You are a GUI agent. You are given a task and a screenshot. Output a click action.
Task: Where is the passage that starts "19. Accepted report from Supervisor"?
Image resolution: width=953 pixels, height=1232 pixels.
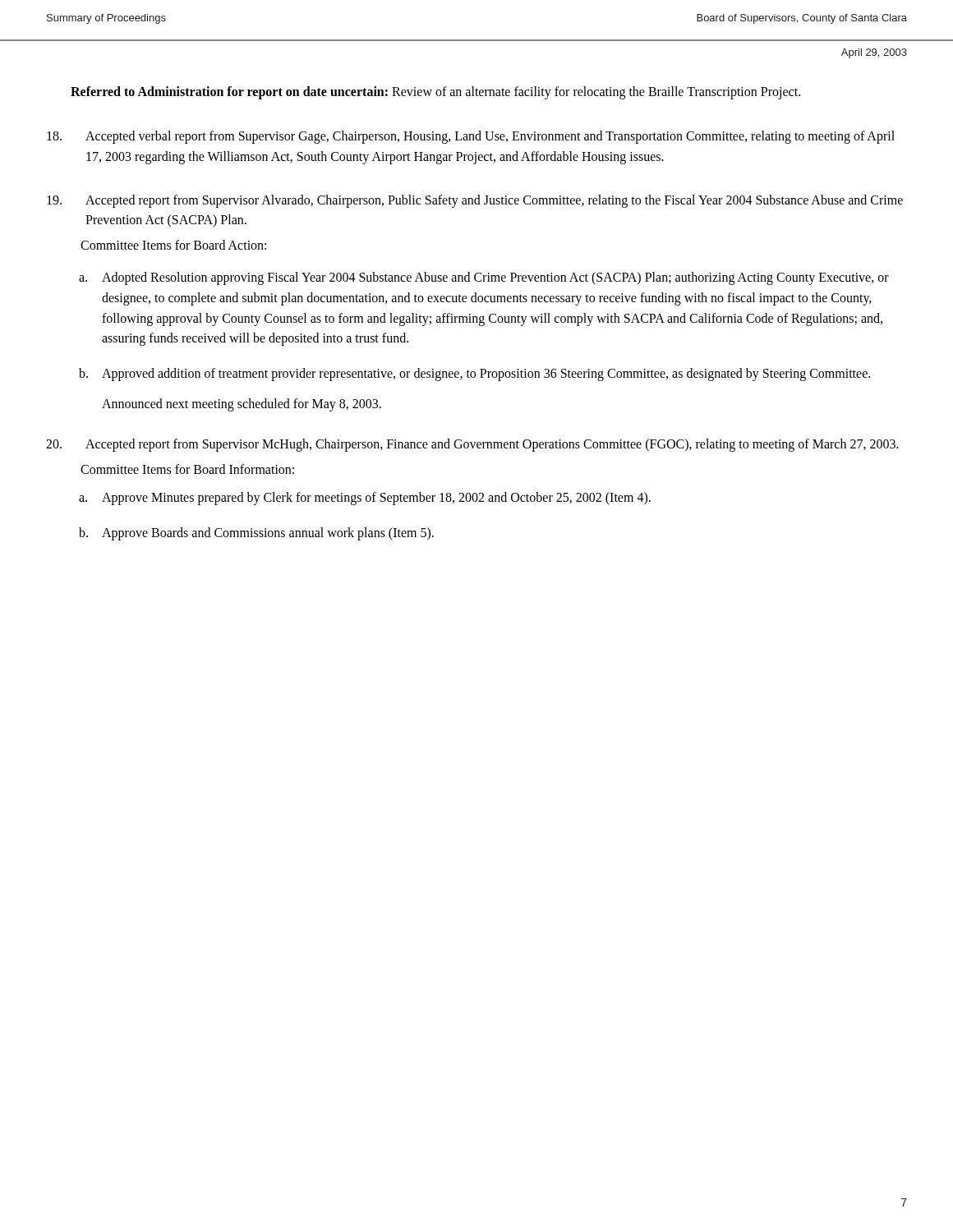476,211
